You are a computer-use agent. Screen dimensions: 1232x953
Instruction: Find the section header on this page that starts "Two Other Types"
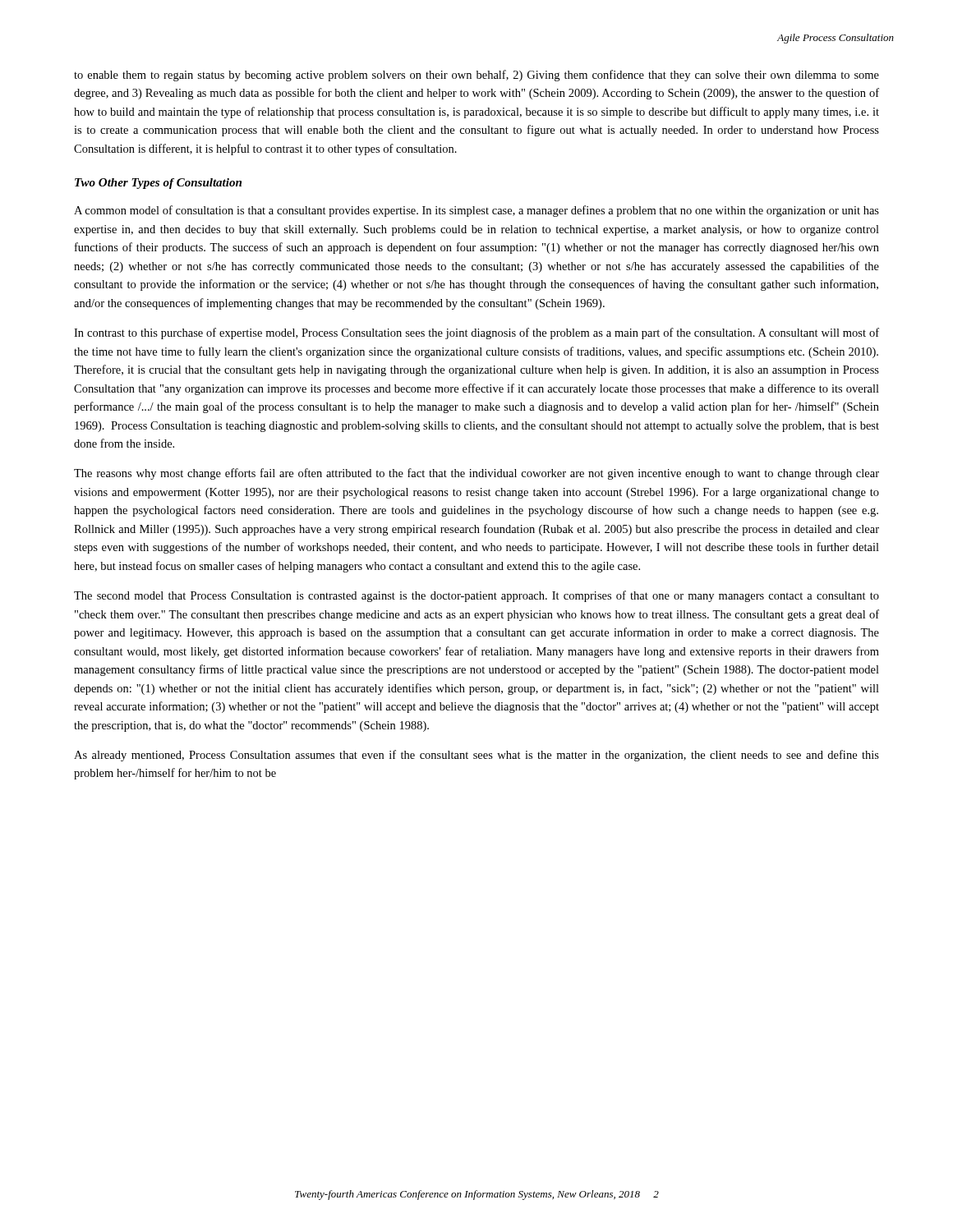[158, 183]
